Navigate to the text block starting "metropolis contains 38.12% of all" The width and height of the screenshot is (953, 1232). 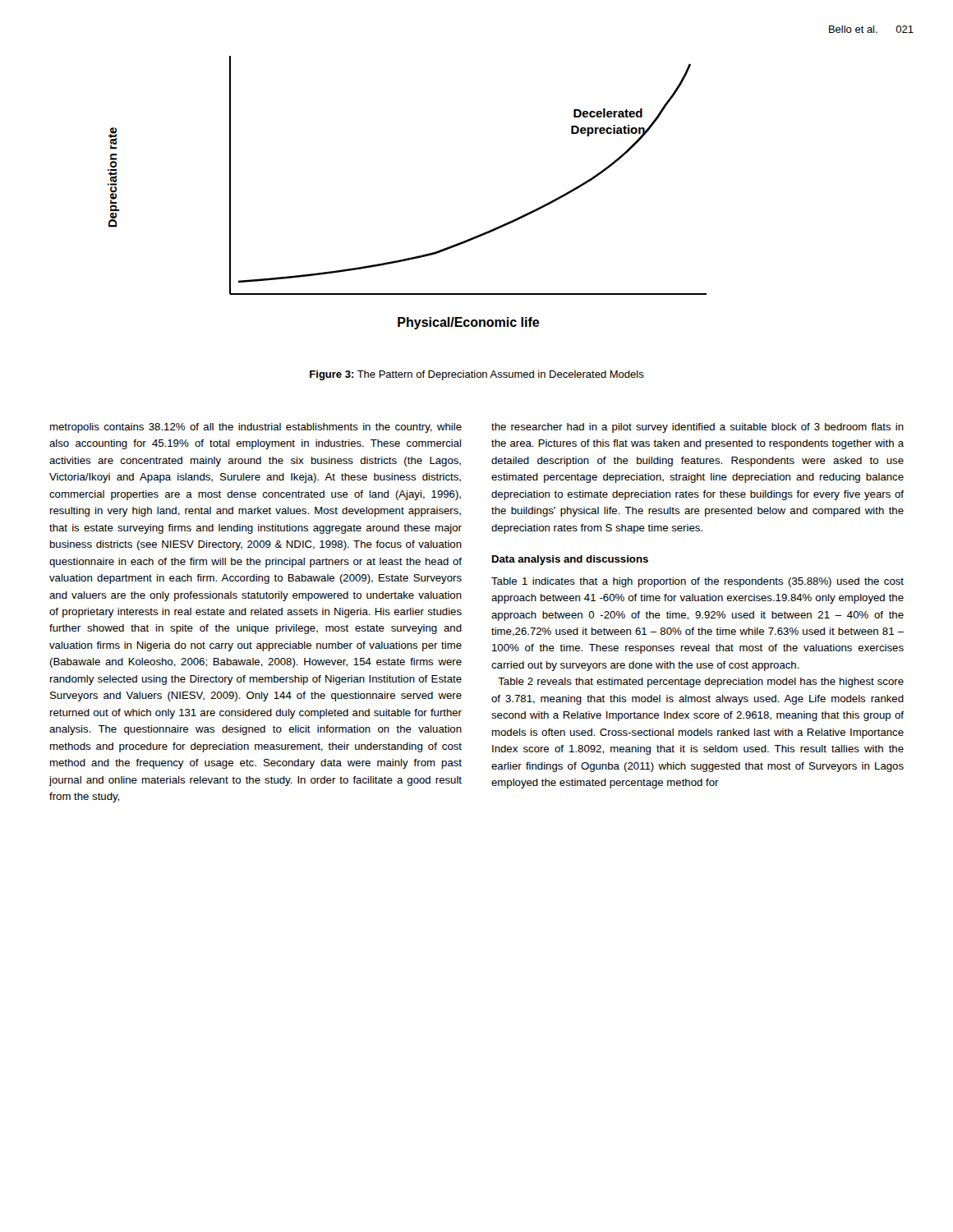(255, 612)
